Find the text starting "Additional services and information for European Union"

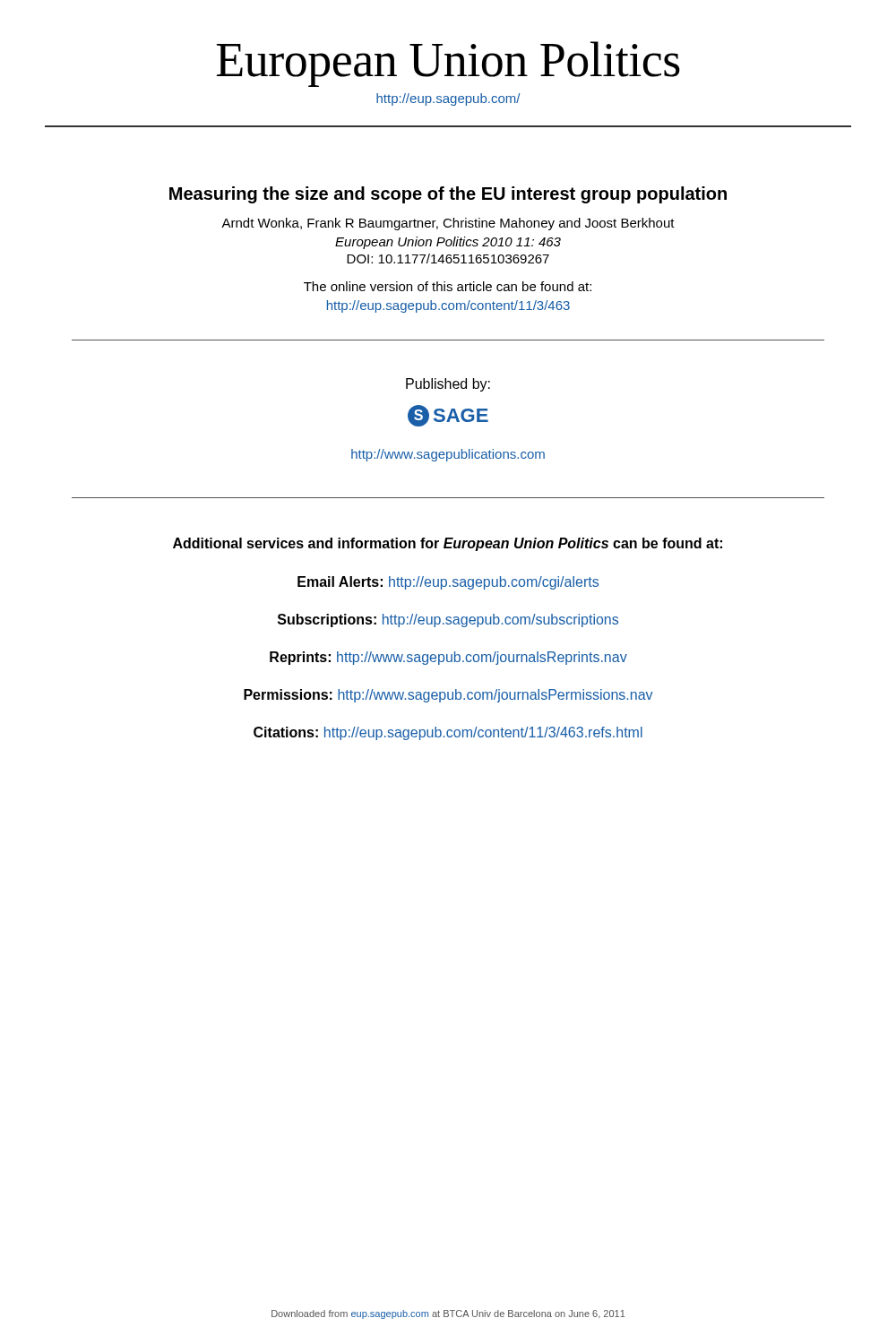coord(448,544)
